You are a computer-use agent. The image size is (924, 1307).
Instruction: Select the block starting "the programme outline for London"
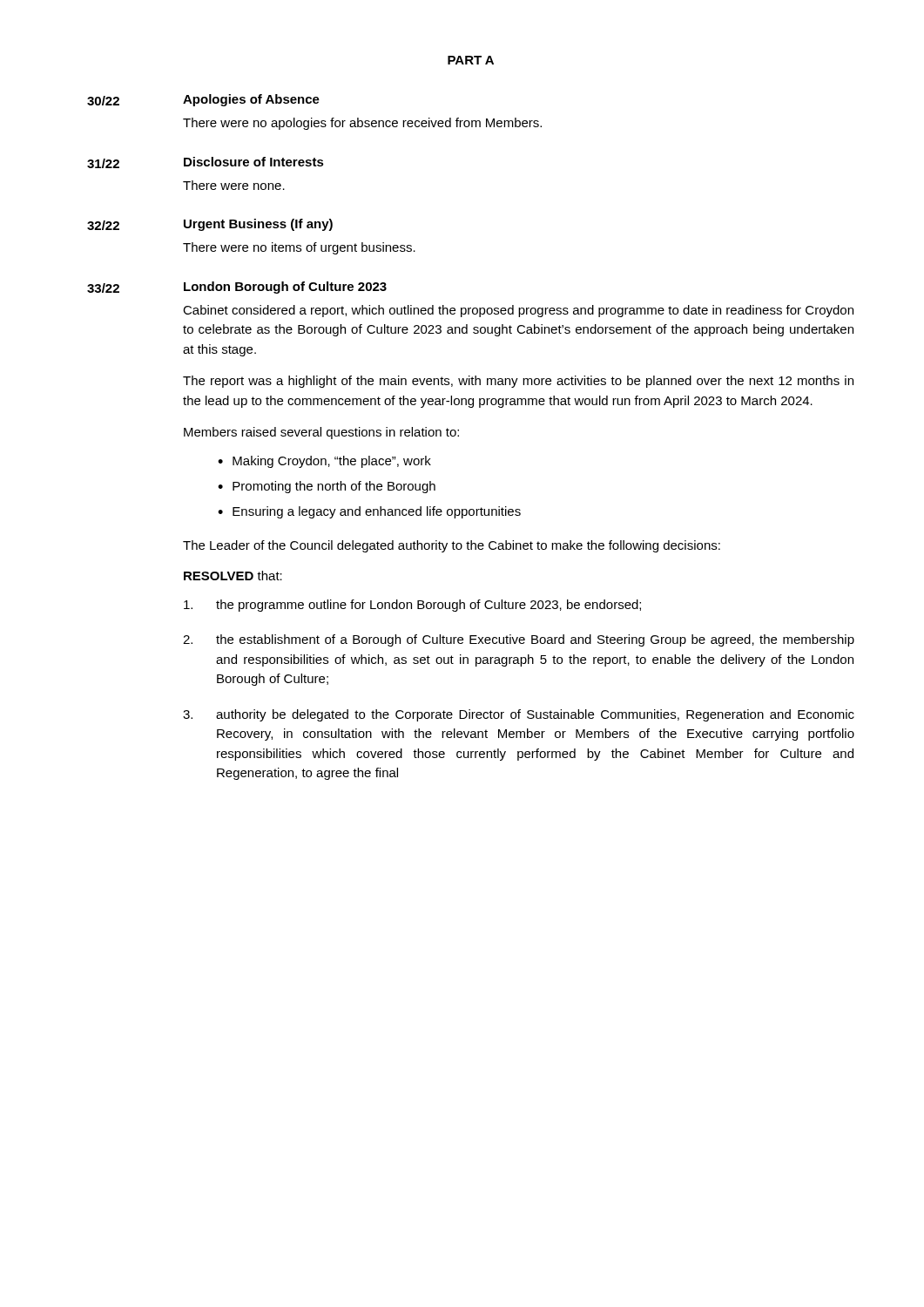[x=519, y=604]
